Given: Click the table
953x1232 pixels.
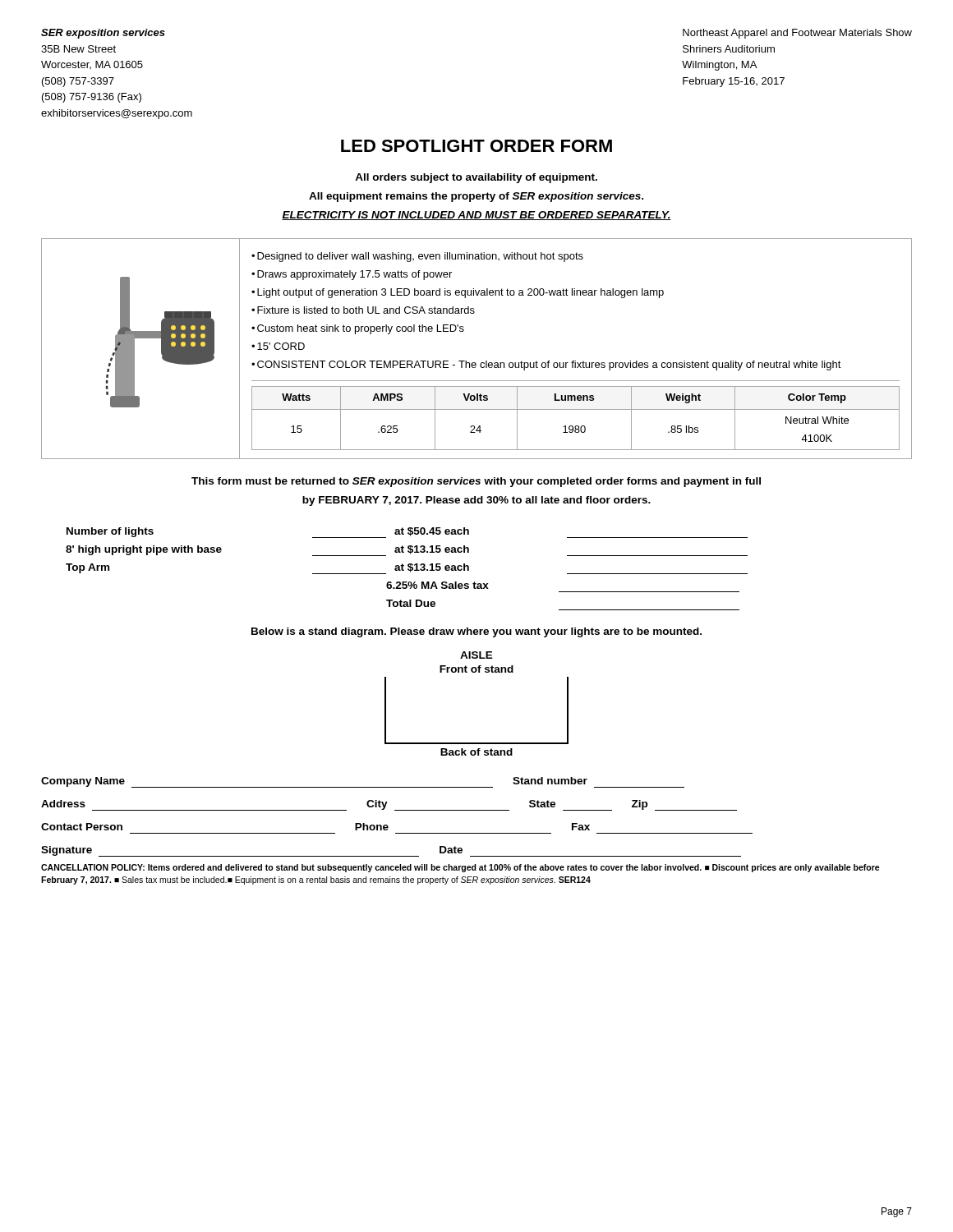Looking at the screenshot, I should pos(576,418).
